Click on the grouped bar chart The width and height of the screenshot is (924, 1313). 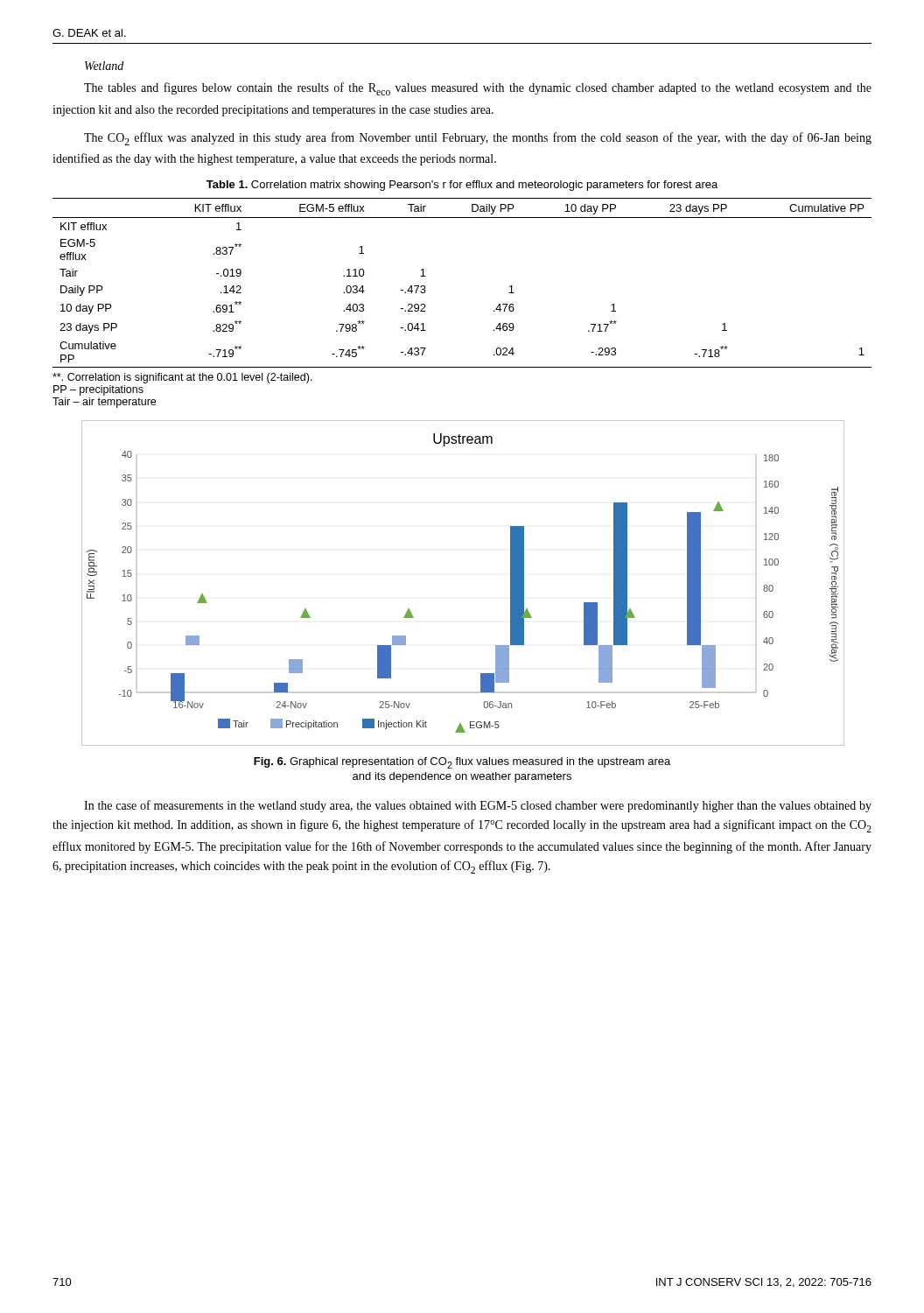tap(462, 585)
